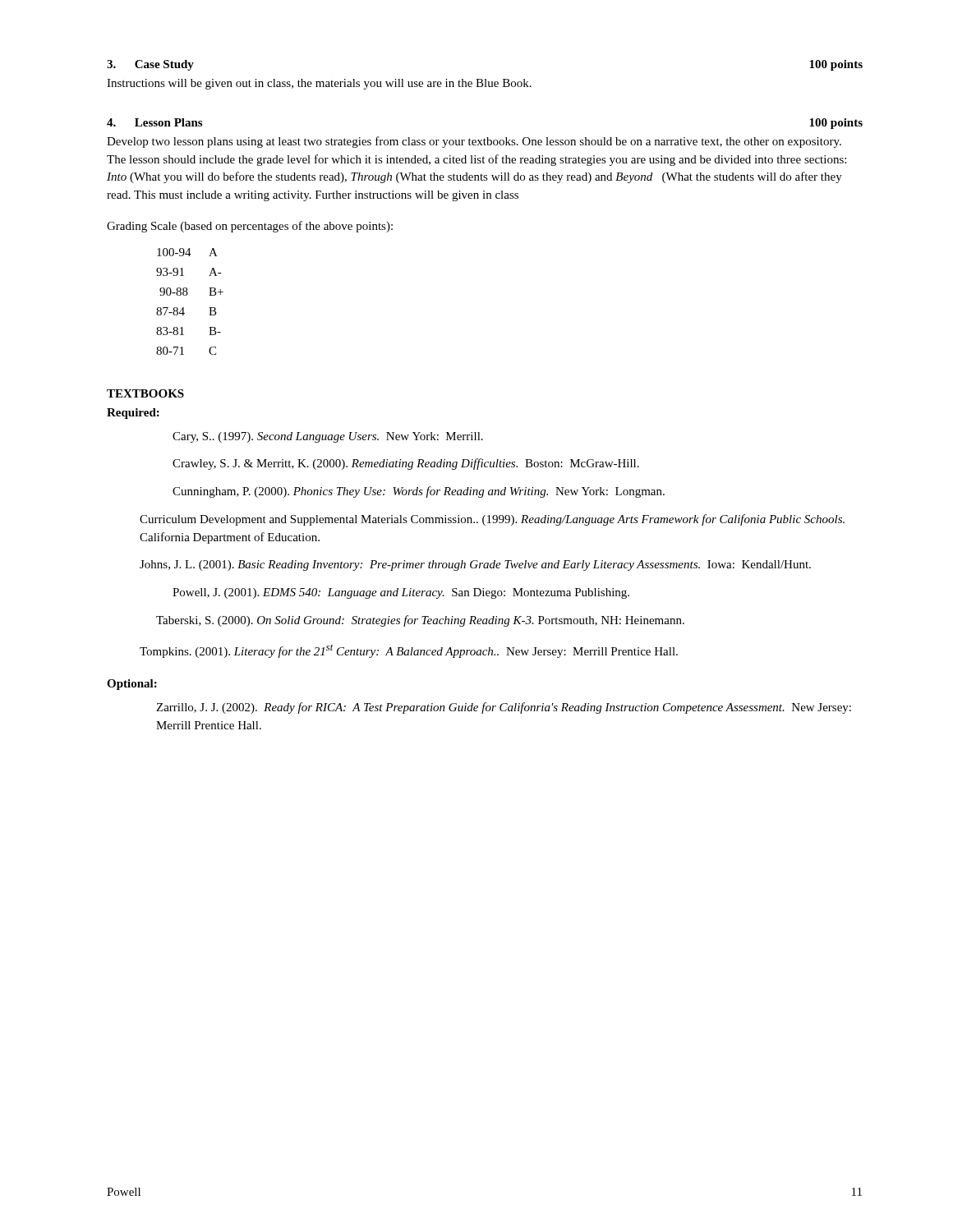The image size is (953, 1232).
Task: Navigate to the element starting "Grading Scale (based on percentages of the above"
Action: pyautogui.click(x=250, y=226)
